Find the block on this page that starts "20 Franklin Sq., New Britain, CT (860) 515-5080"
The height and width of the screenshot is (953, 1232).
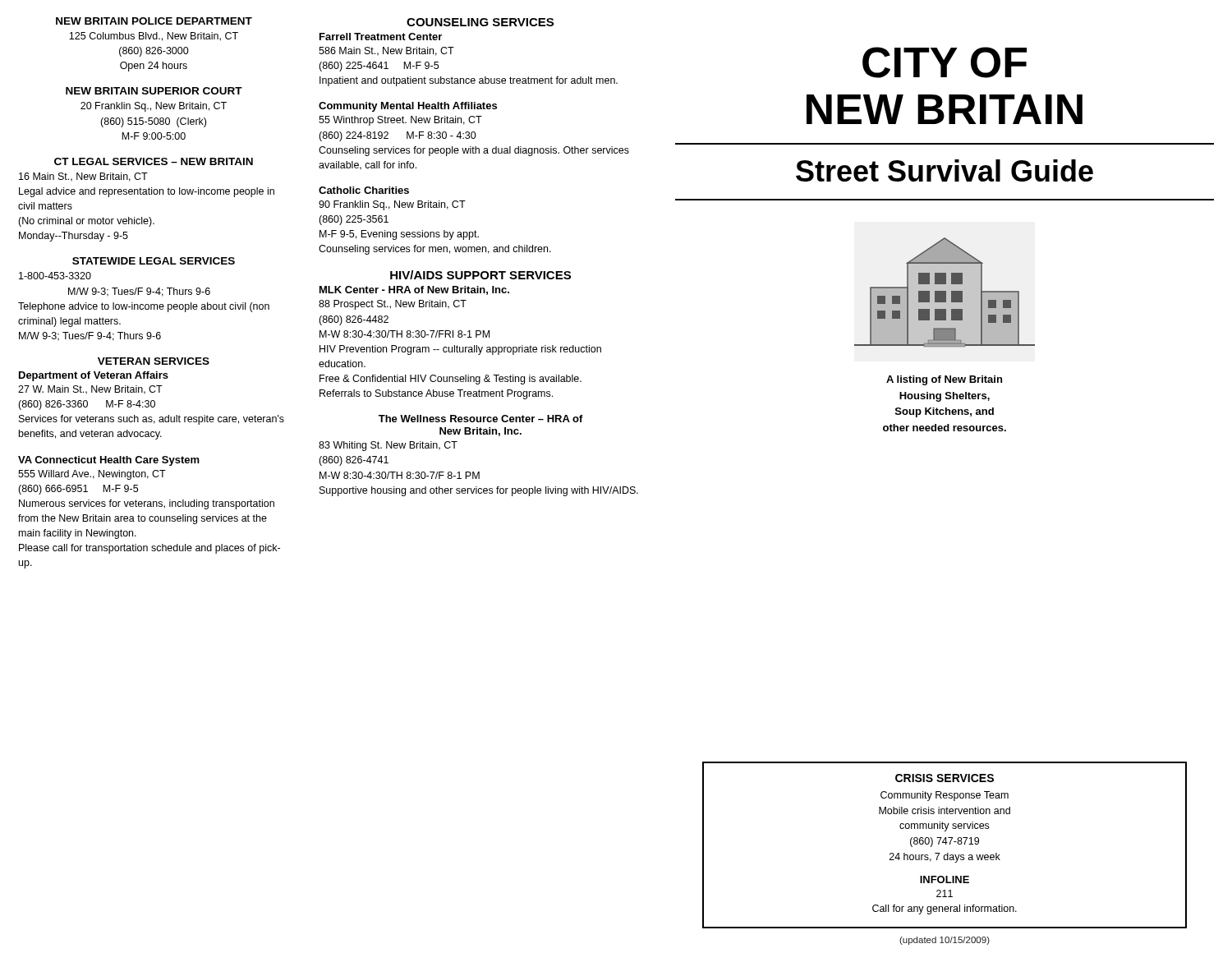154,121
